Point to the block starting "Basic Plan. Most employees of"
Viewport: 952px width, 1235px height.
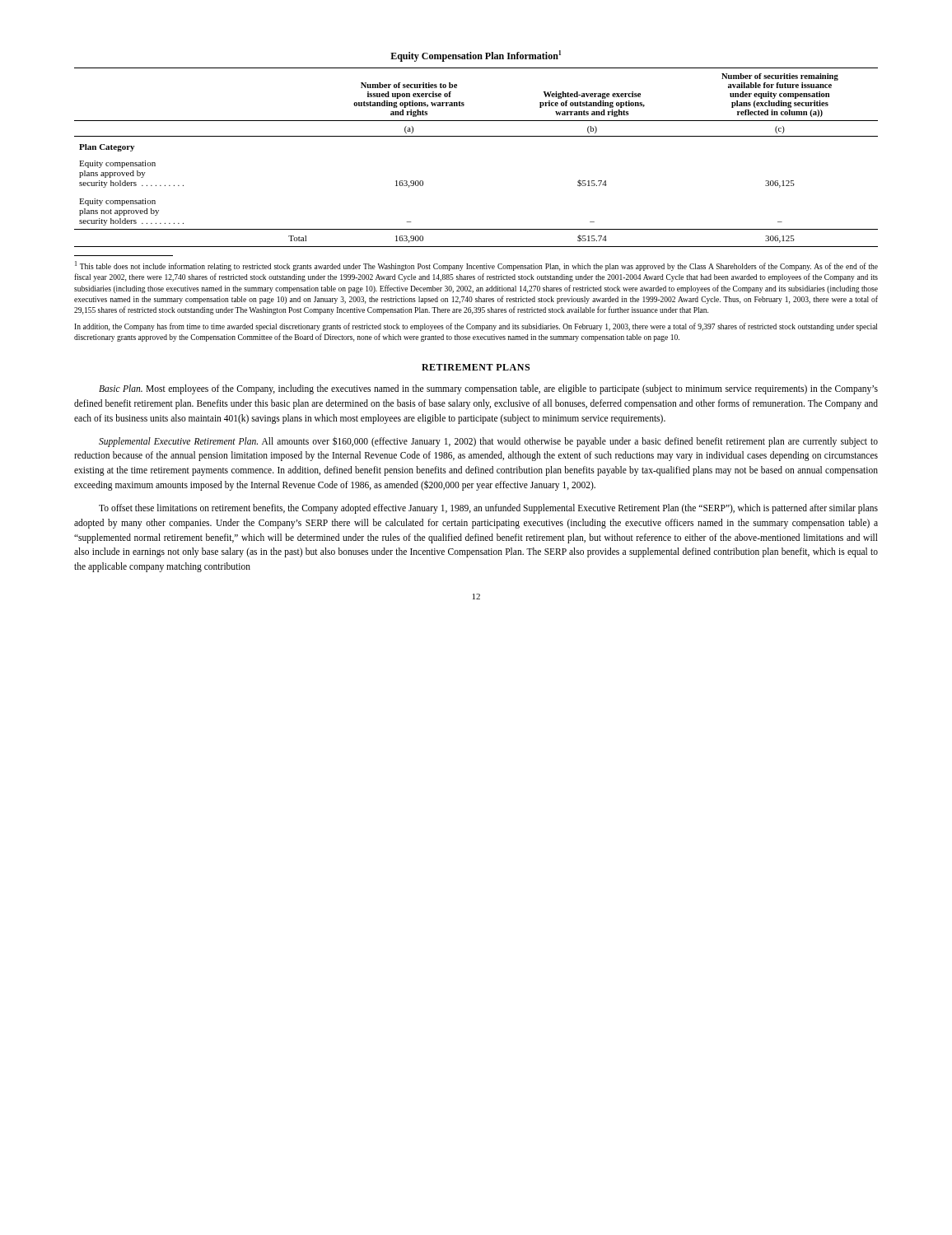[x=476, y=403]
